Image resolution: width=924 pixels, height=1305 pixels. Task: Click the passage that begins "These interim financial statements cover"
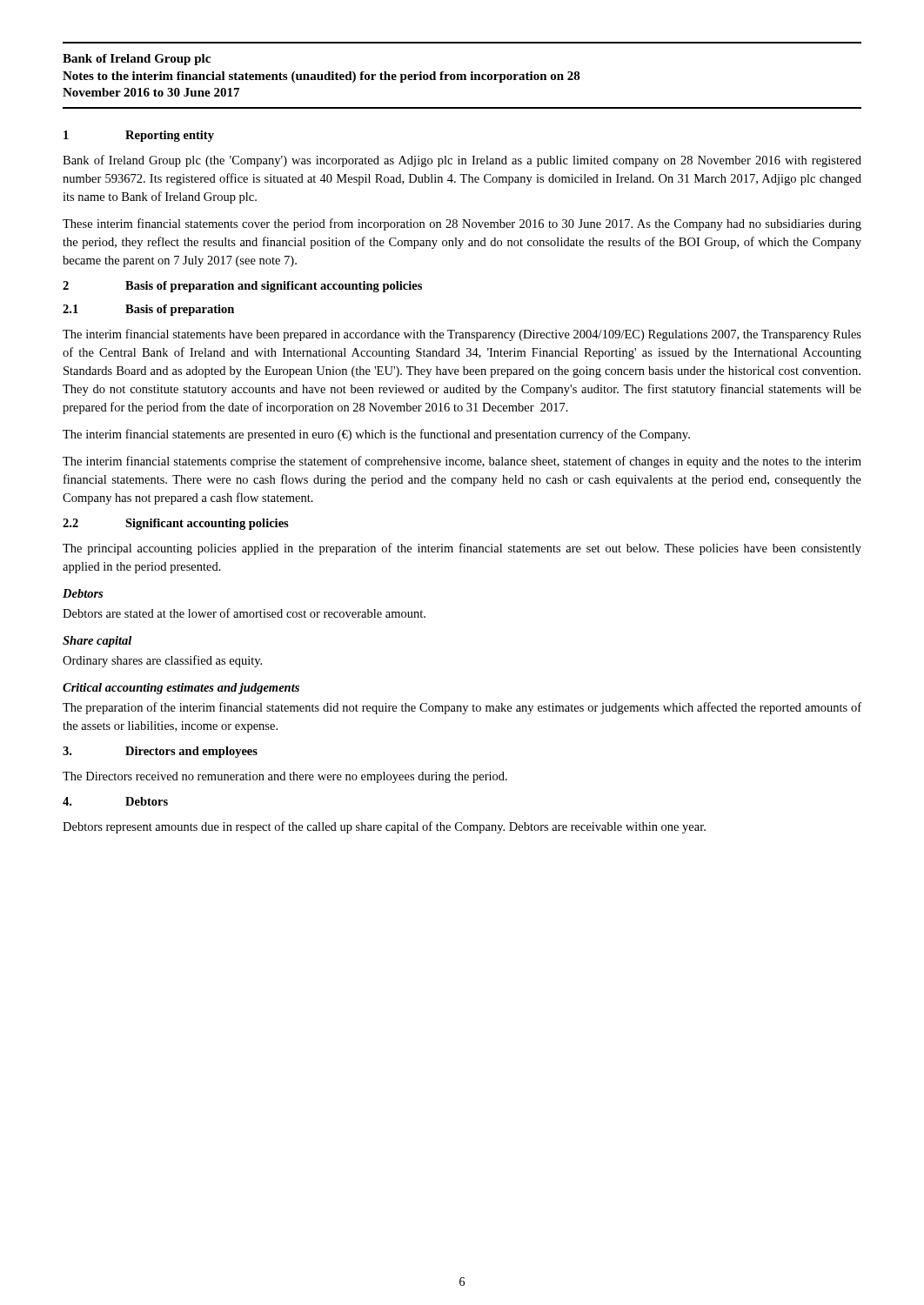pyautogui.click(x=462, y=242)
